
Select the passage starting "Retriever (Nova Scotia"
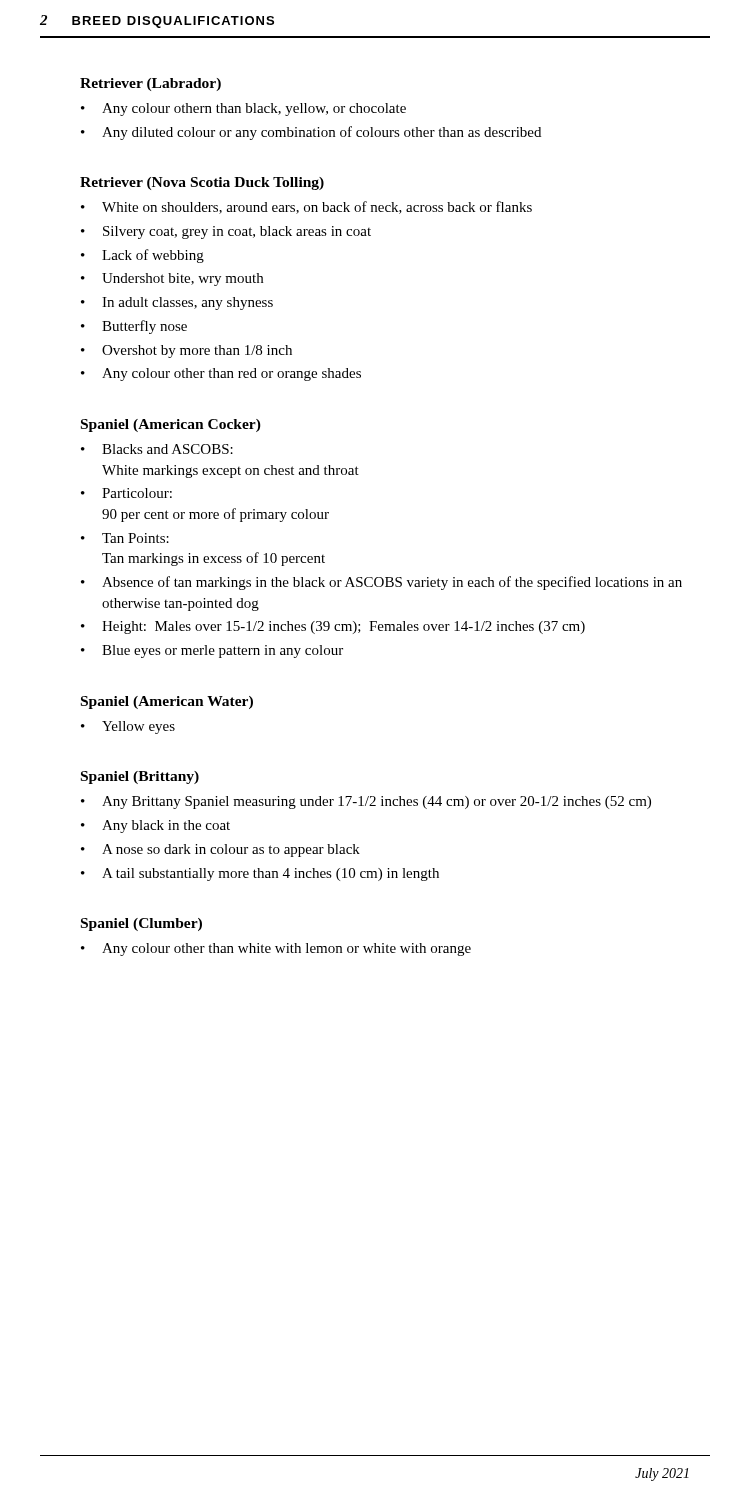click(x=202, y=182)
